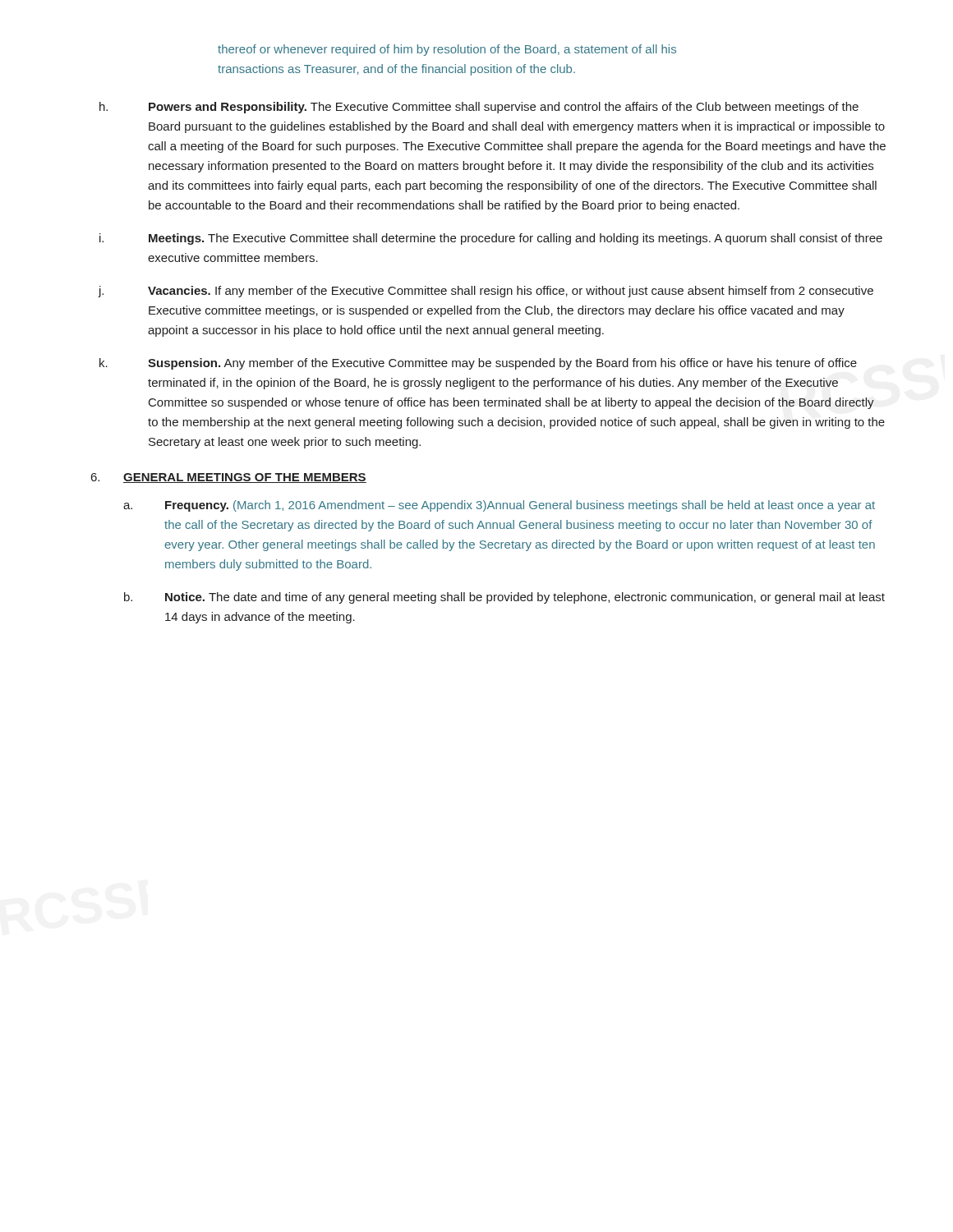Image resolution: width=953 pixels, height=1232 pixels.
Task: Point to the passage starting "j. Vacancies. If any member"
Action: (x=489, y=310)
